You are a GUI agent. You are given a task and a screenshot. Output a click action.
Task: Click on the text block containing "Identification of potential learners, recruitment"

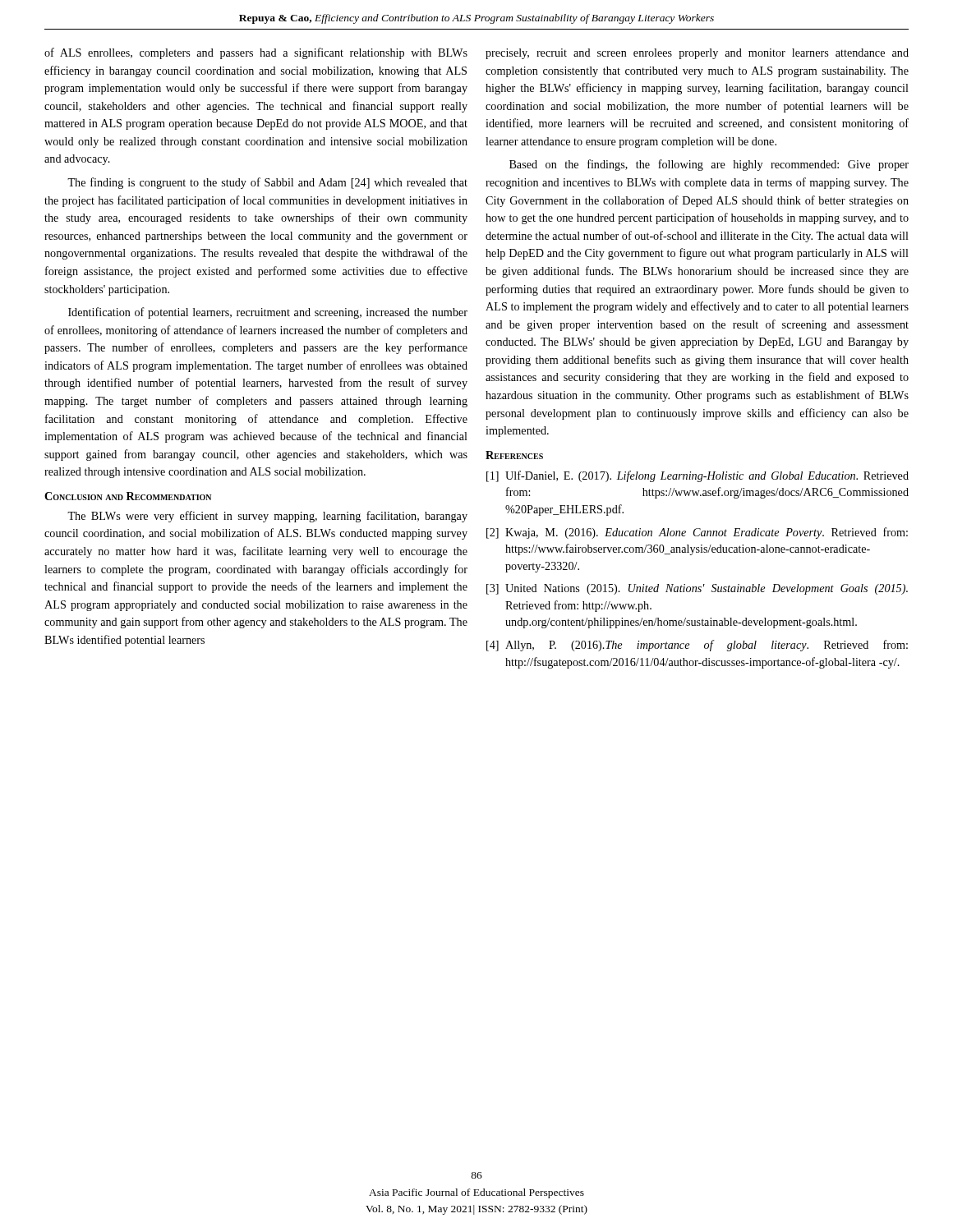tap(256, 393)
